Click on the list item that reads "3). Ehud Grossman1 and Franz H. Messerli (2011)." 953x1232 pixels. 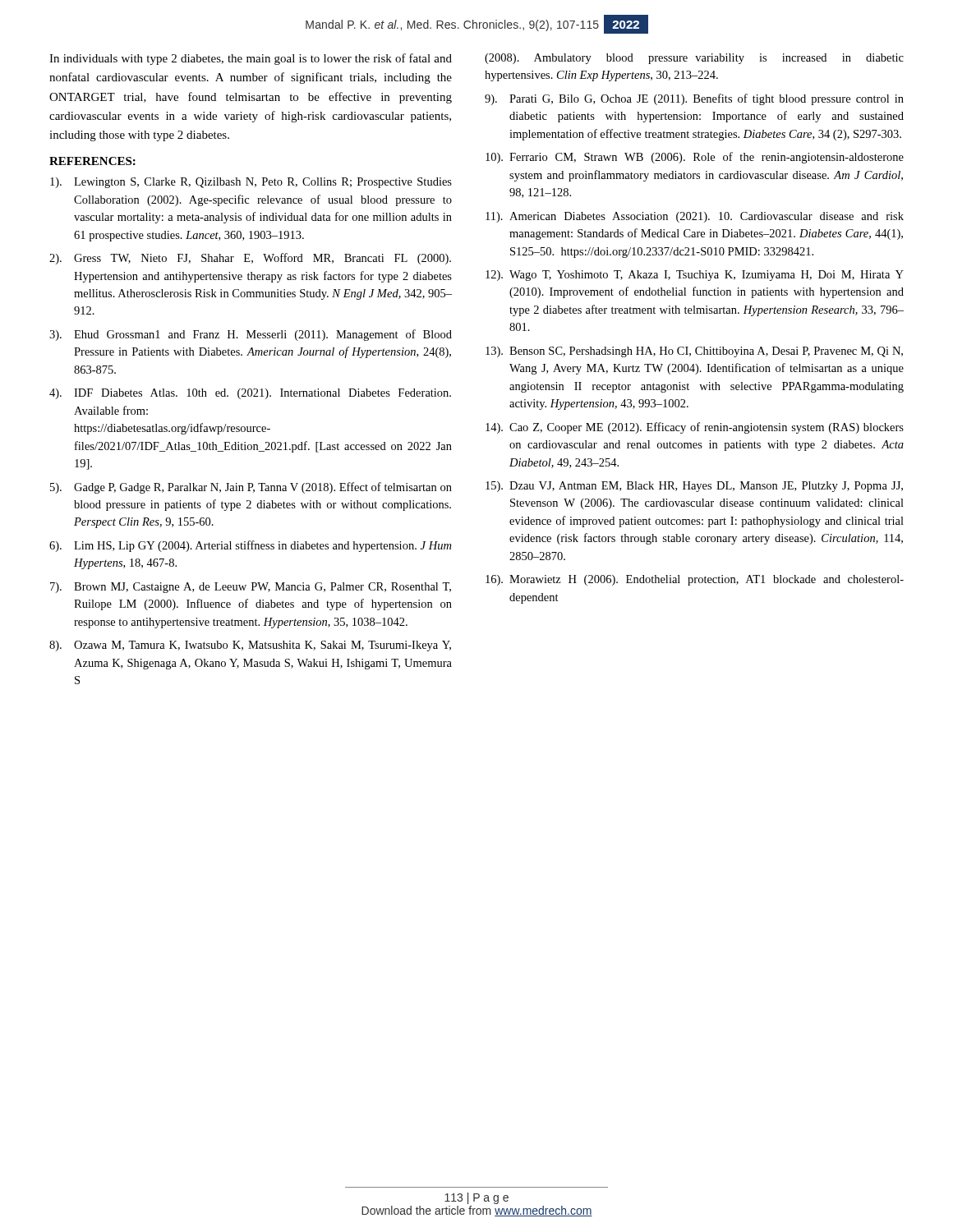[251, 352]
